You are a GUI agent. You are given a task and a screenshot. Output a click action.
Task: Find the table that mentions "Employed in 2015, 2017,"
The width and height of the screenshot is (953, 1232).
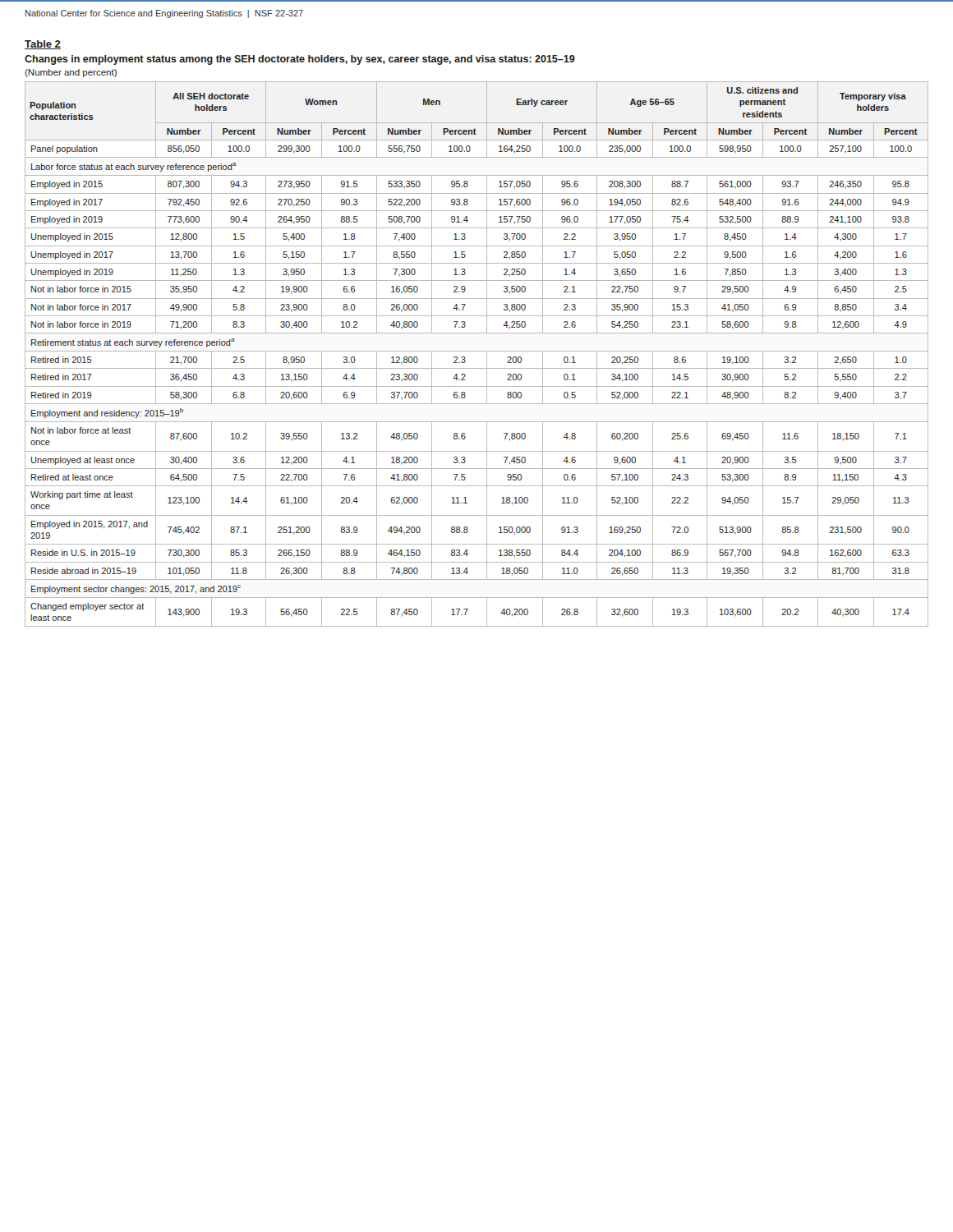[x=476, y=354]
